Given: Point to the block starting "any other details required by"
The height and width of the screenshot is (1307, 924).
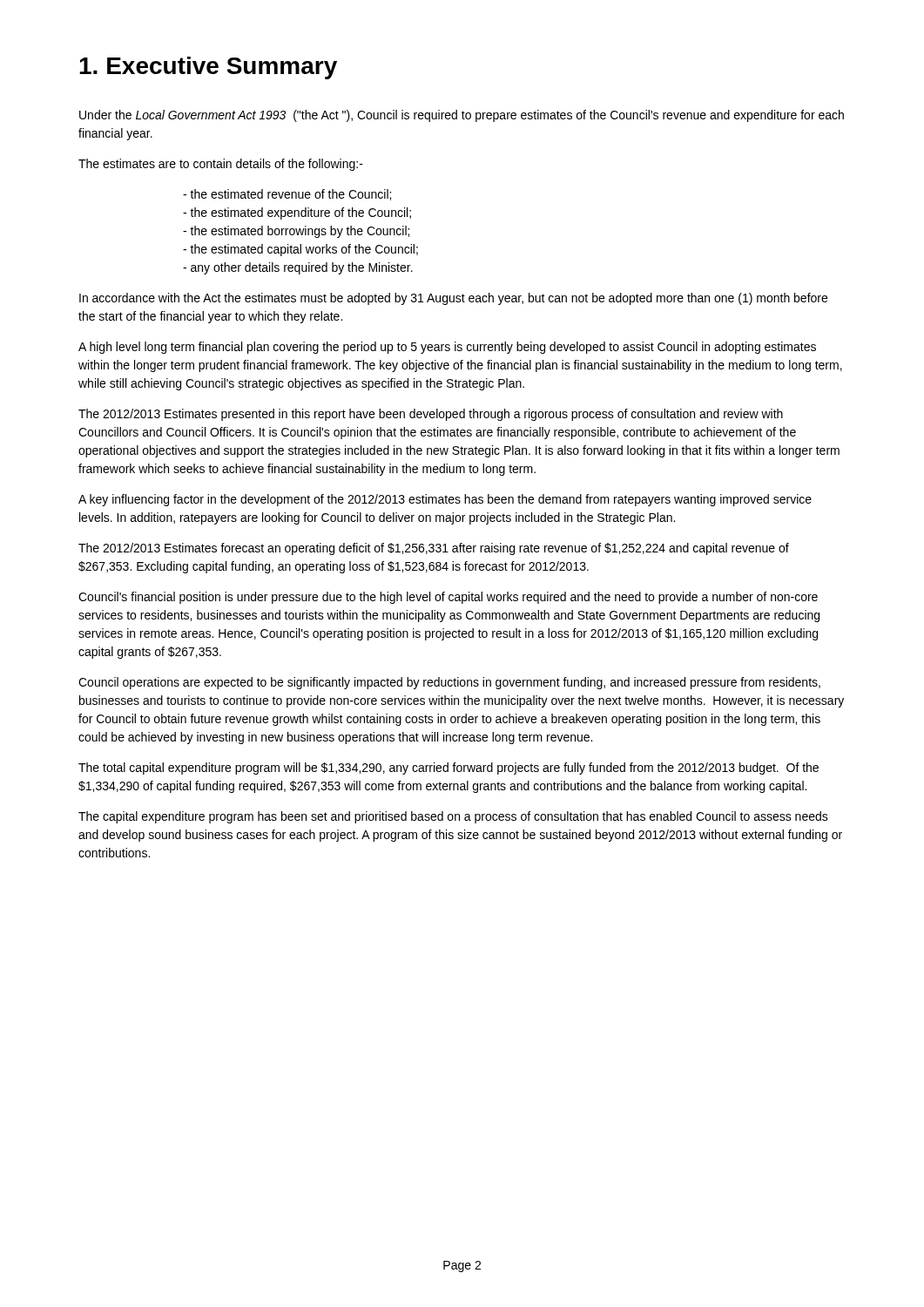Looking at the screenshot, I should click(298, 268).
